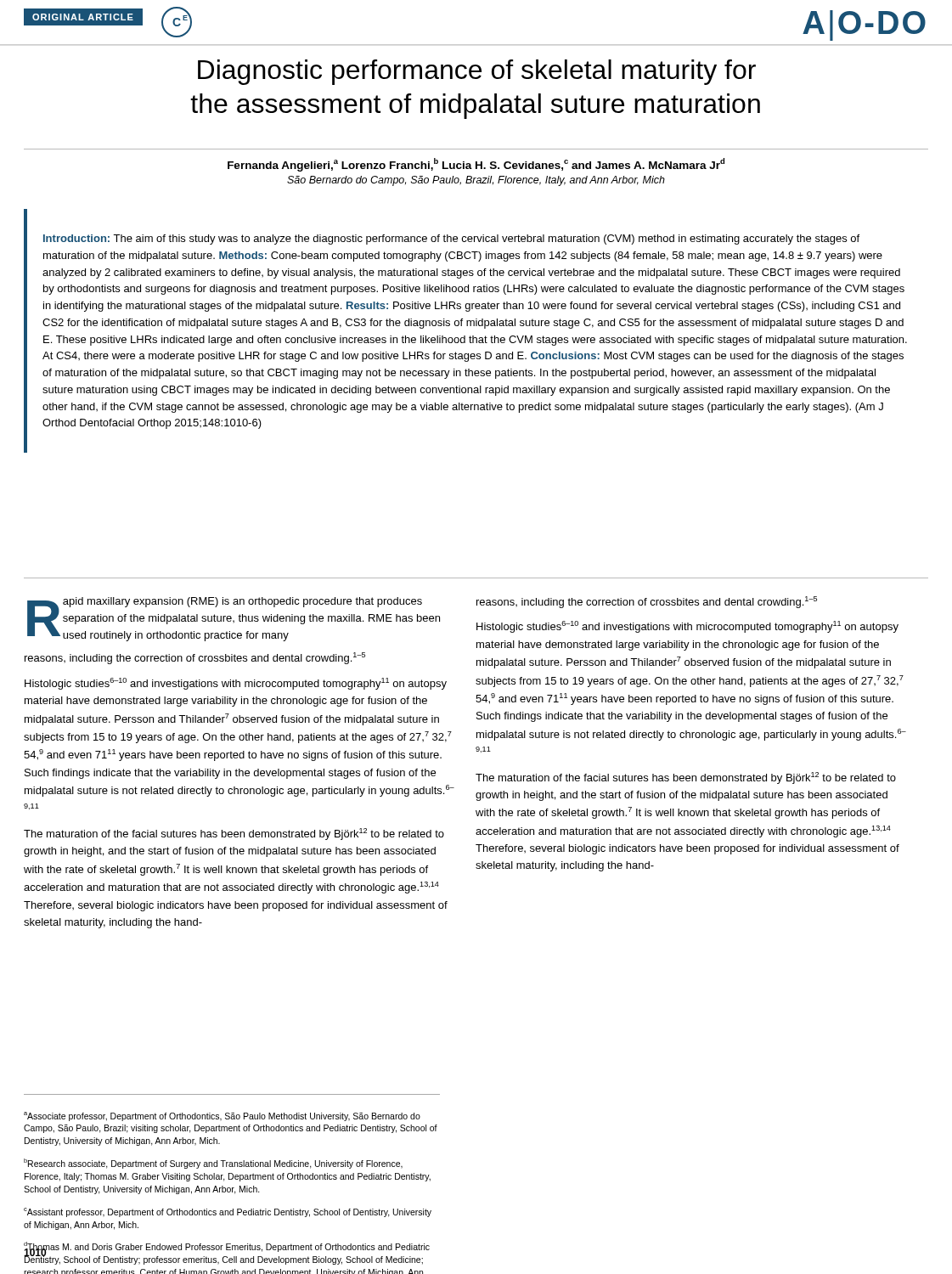Find the block starting "aAssociate professor, Department of Orthodontics, São Paulo"

point(232,1191)
